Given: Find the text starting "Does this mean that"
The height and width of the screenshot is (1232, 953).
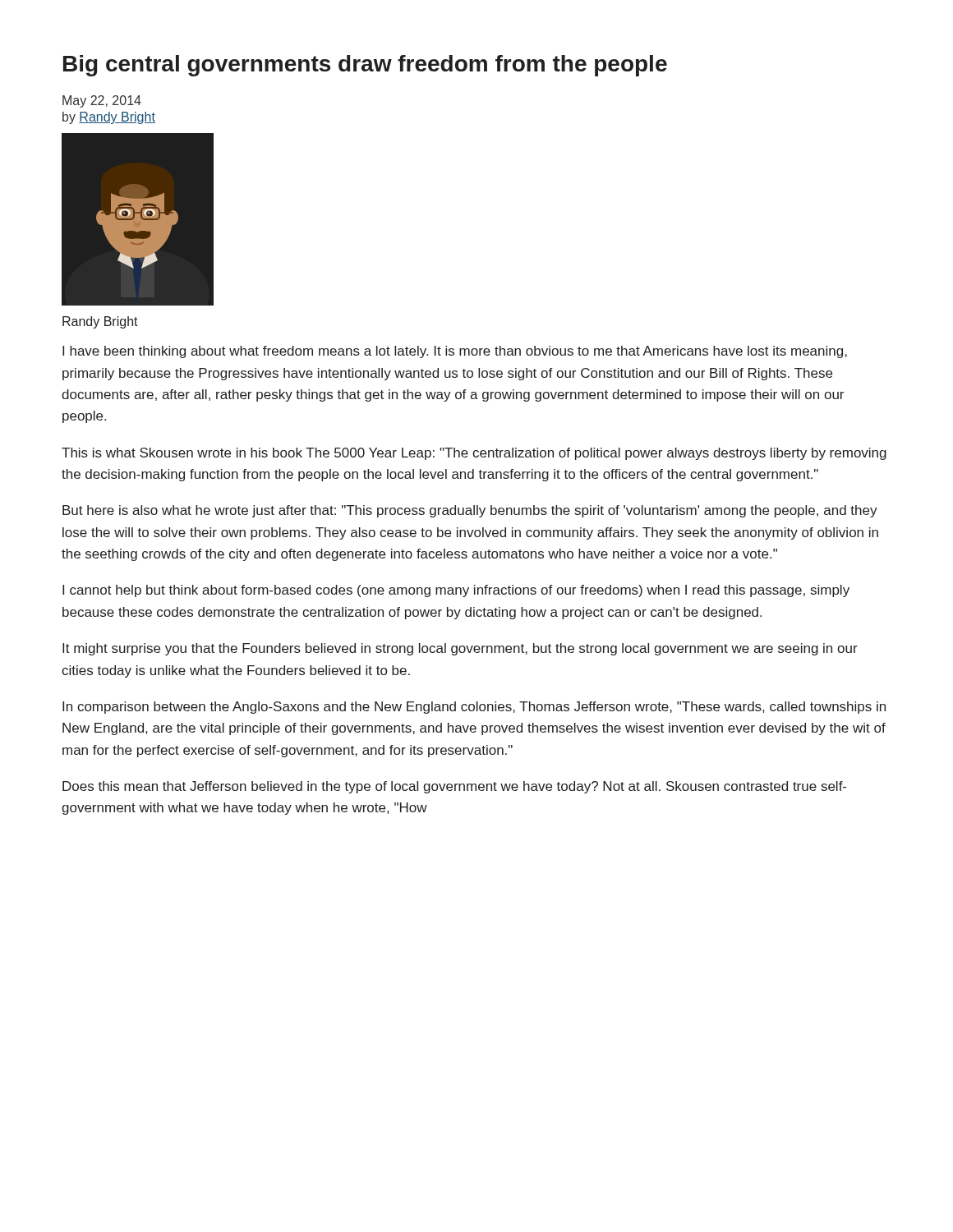Looking at the screenshot, I should 476,798.
